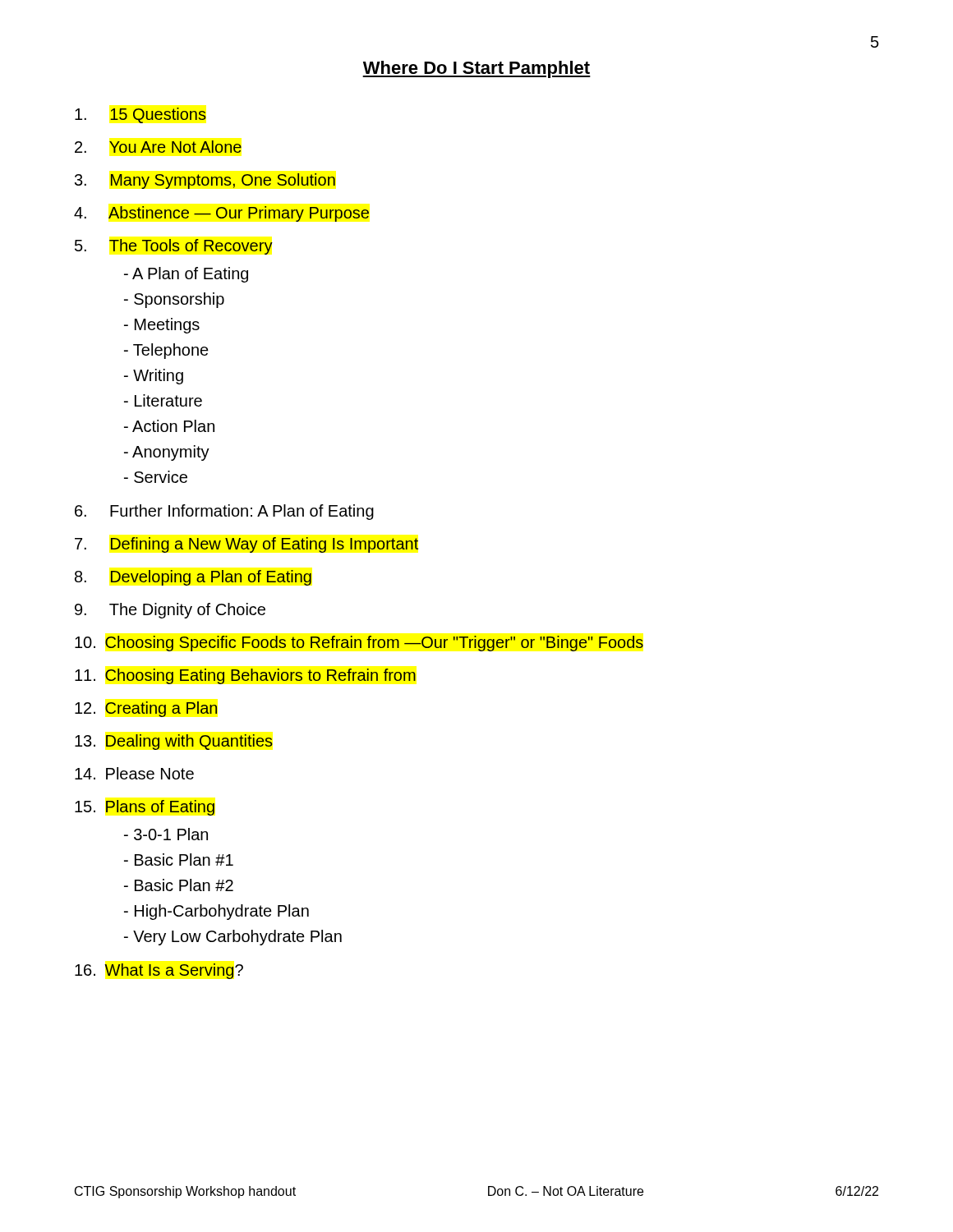
Task: Select the list item with the text "Basic Plan #2"
Action: click(178, 885)
